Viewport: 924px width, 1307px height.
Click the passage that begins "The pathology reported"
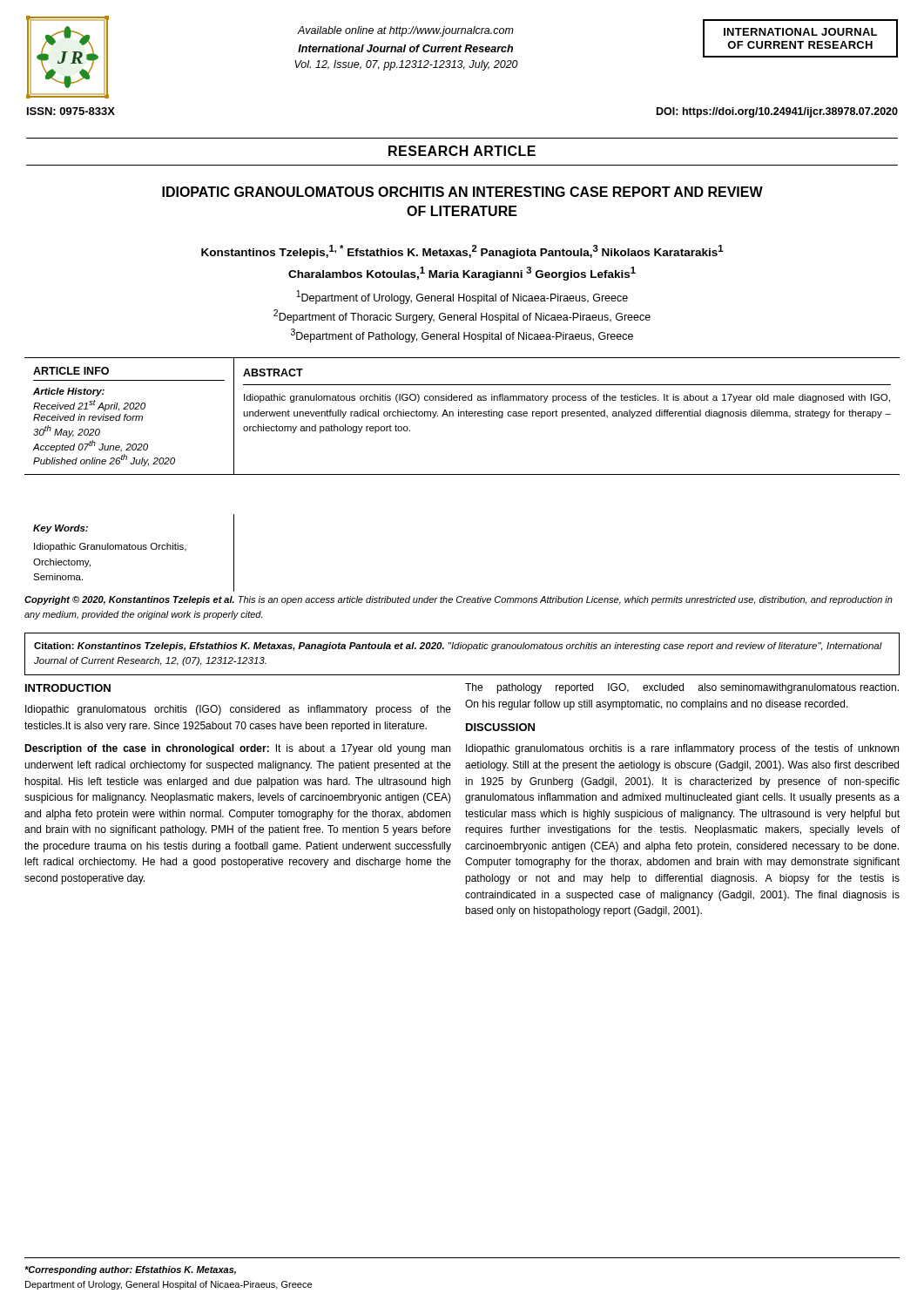tap(682, 696)
